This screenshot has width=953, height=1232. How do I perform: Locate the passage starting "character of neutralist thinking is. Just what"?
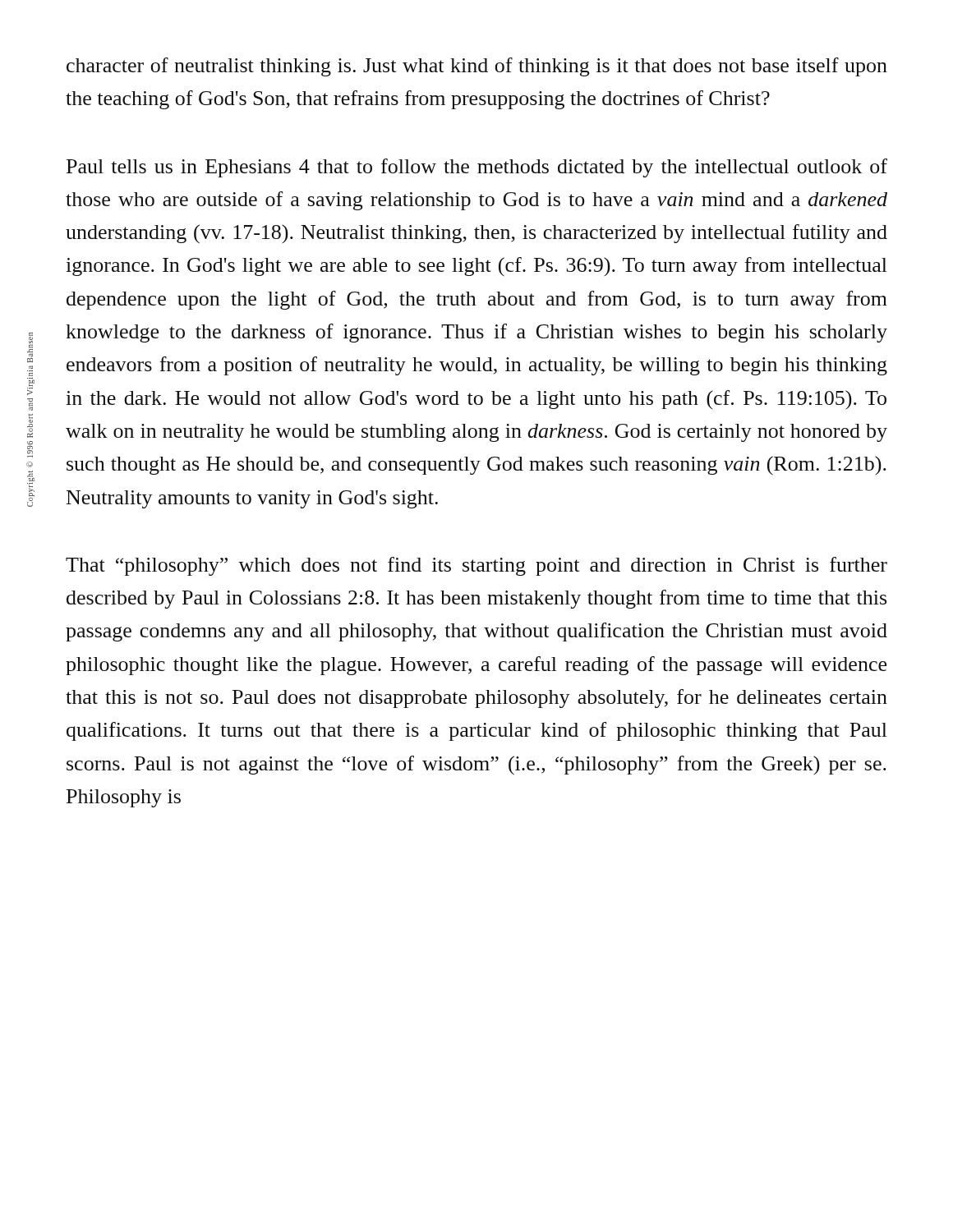[x=476, y=82]
